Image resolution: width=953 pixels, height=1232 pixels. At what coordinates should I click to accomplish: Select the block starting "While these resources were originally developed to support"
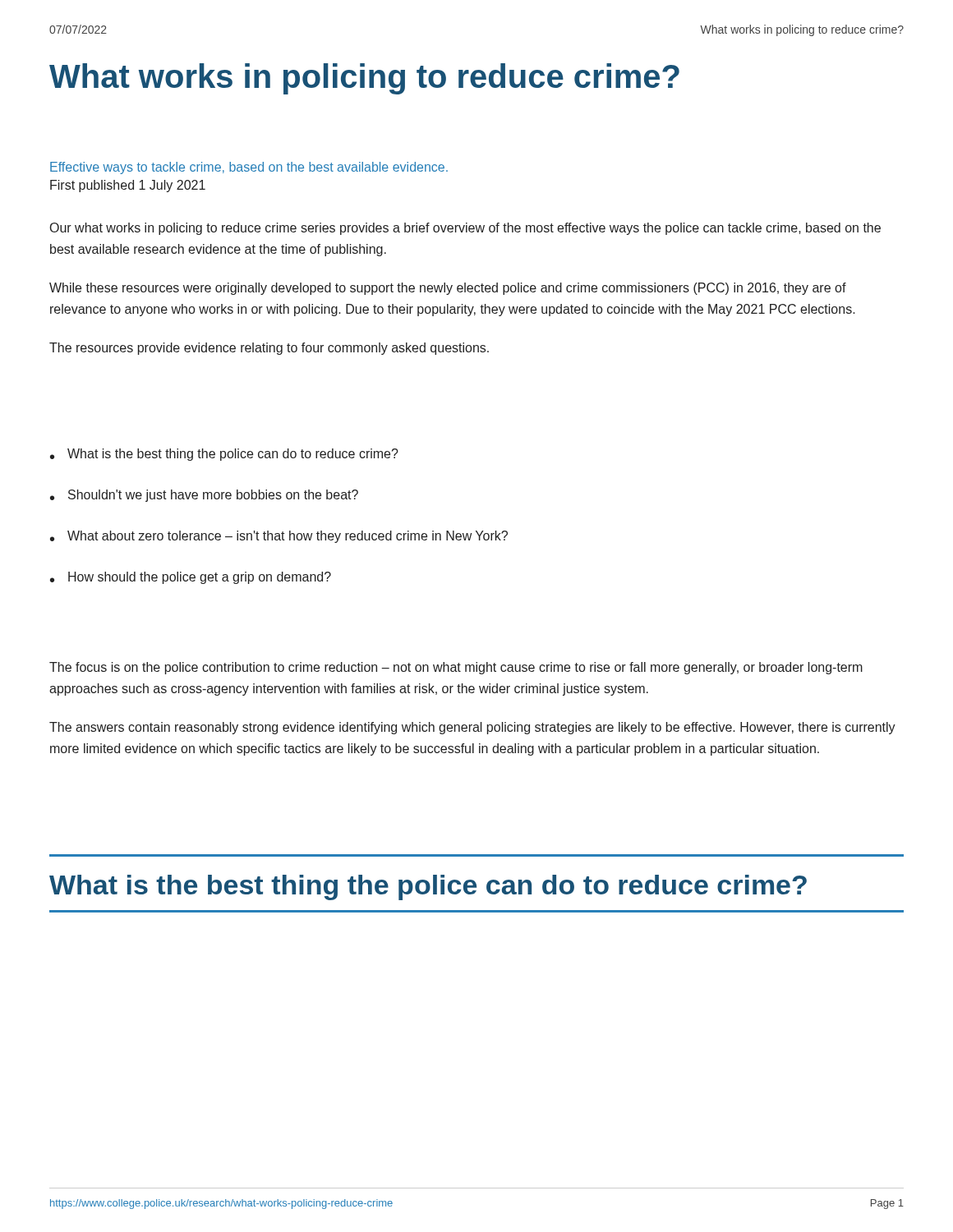[452, 299]
